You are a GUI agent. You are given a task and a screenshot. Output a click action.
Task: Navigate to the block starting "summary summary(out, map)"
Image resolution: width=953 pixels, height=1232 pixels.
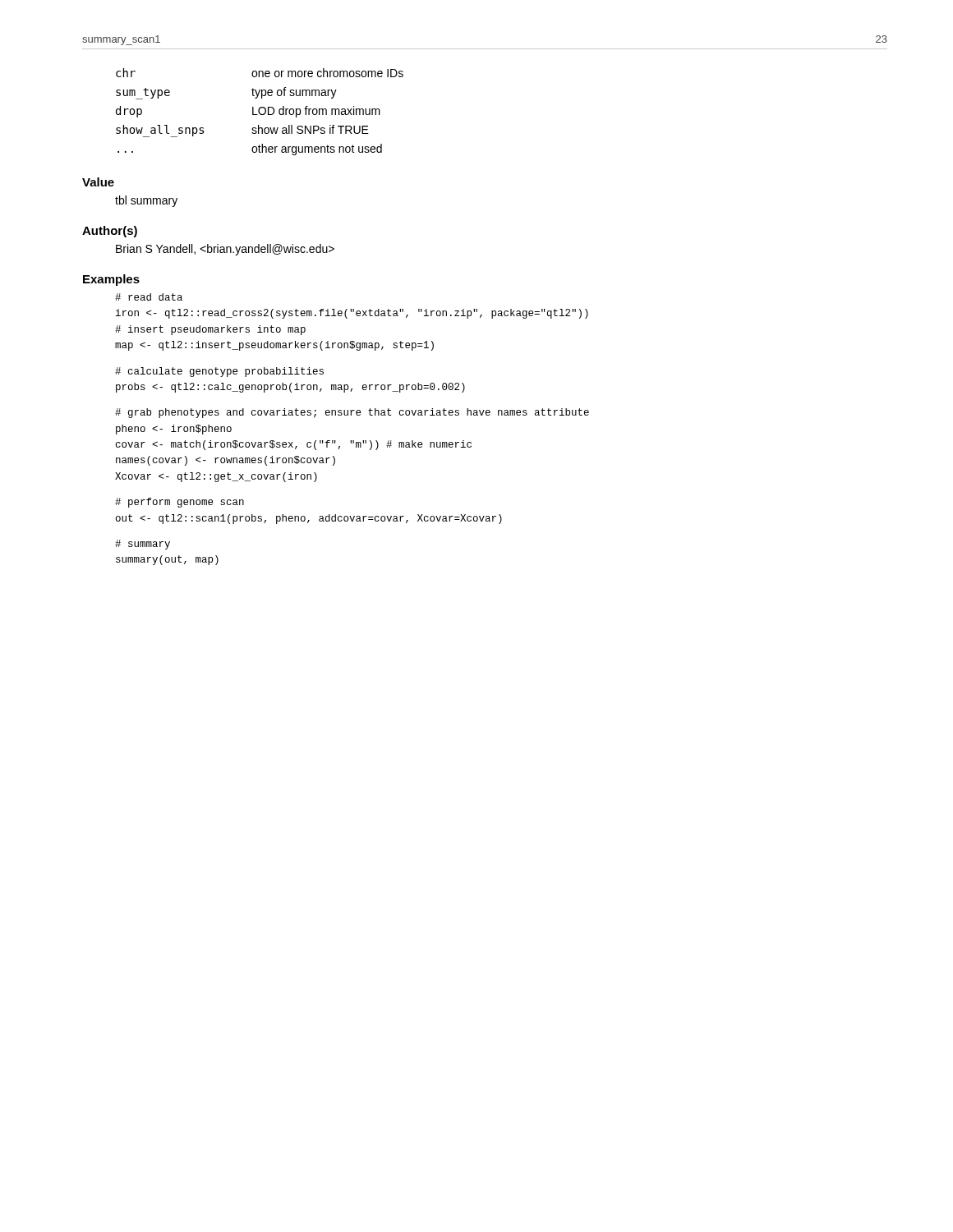coord(167,552)
